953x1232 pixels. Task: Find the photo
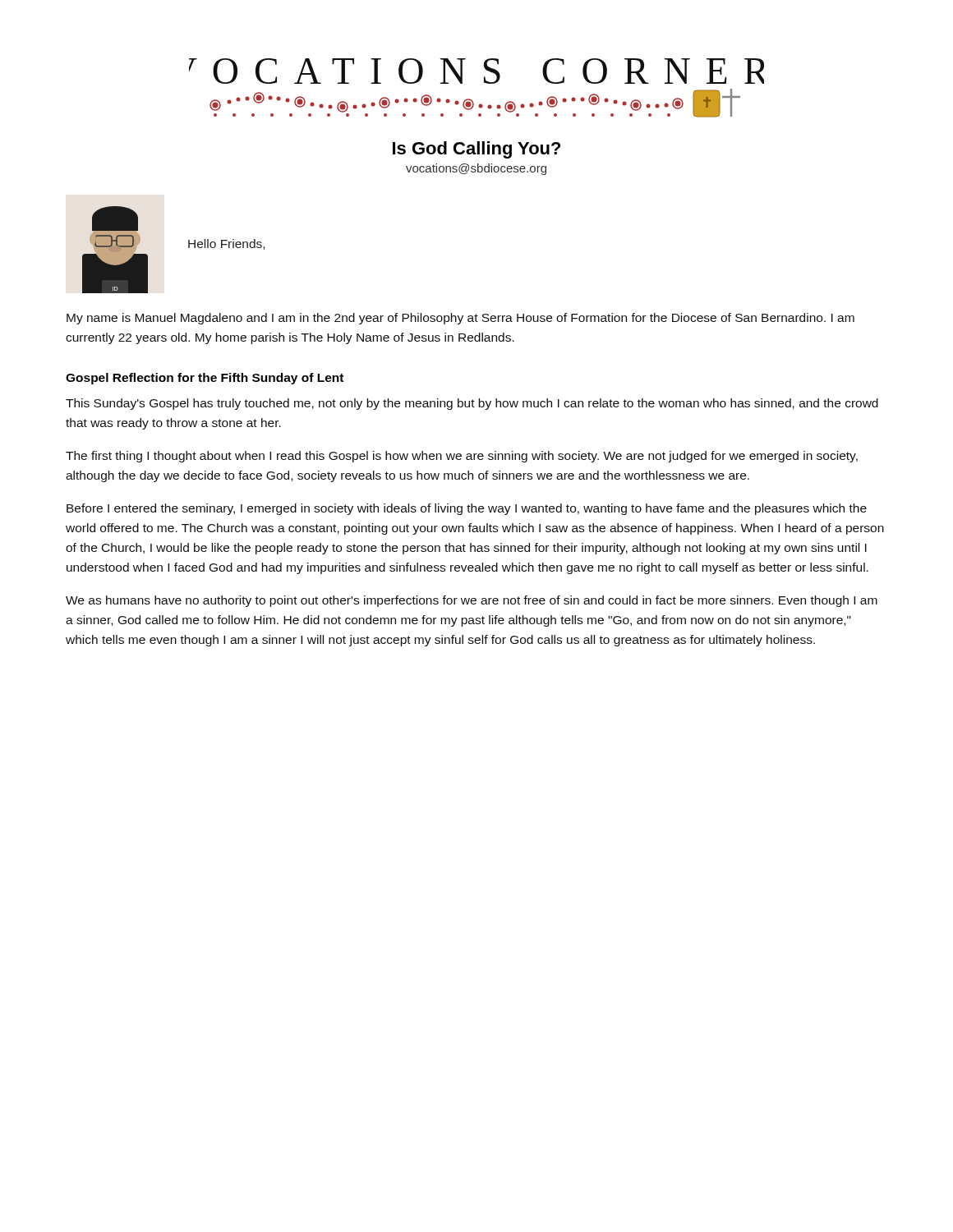[115, 244]
